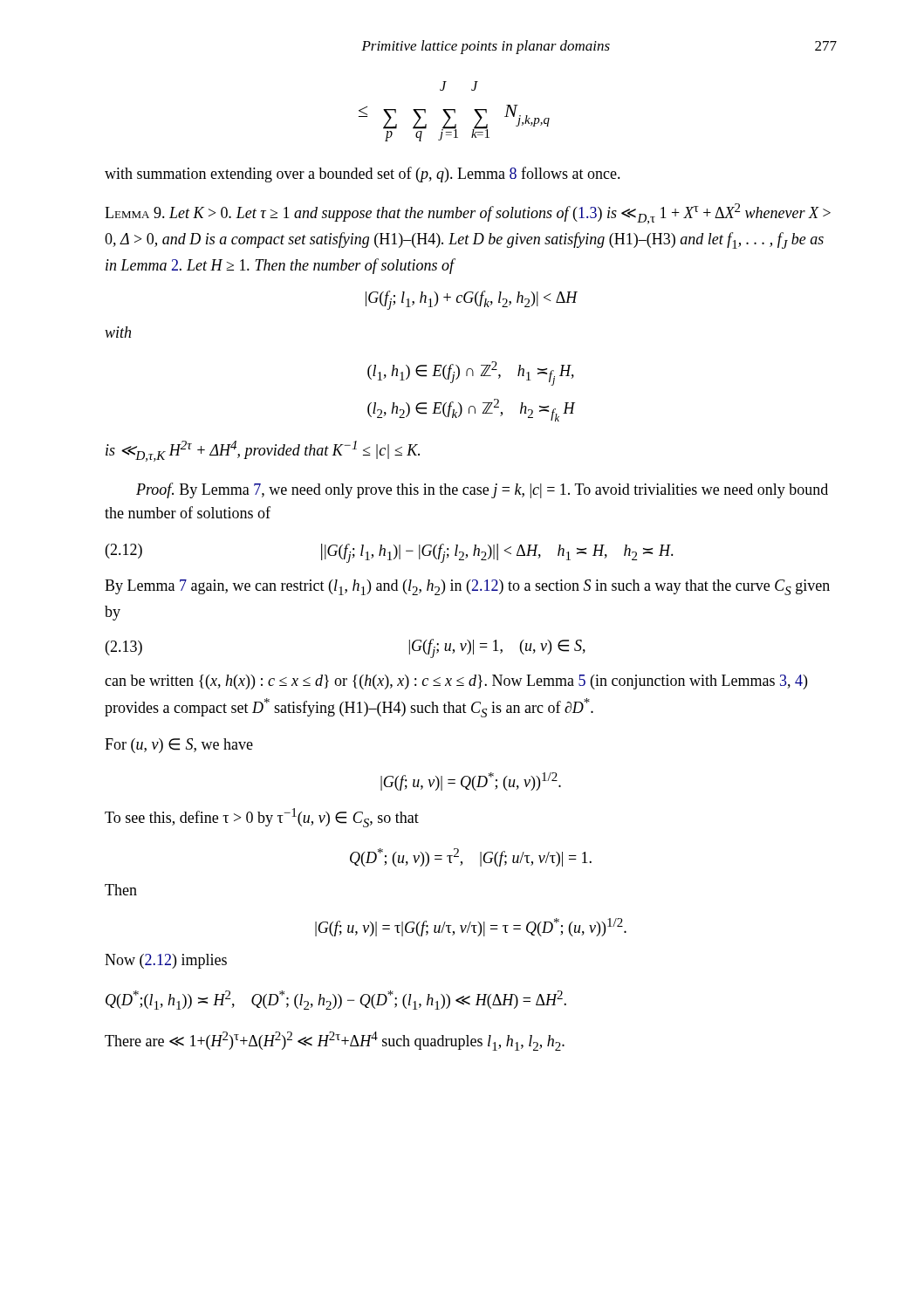Click on the block starting "Now (2.12) implies"

click(166, 960)
